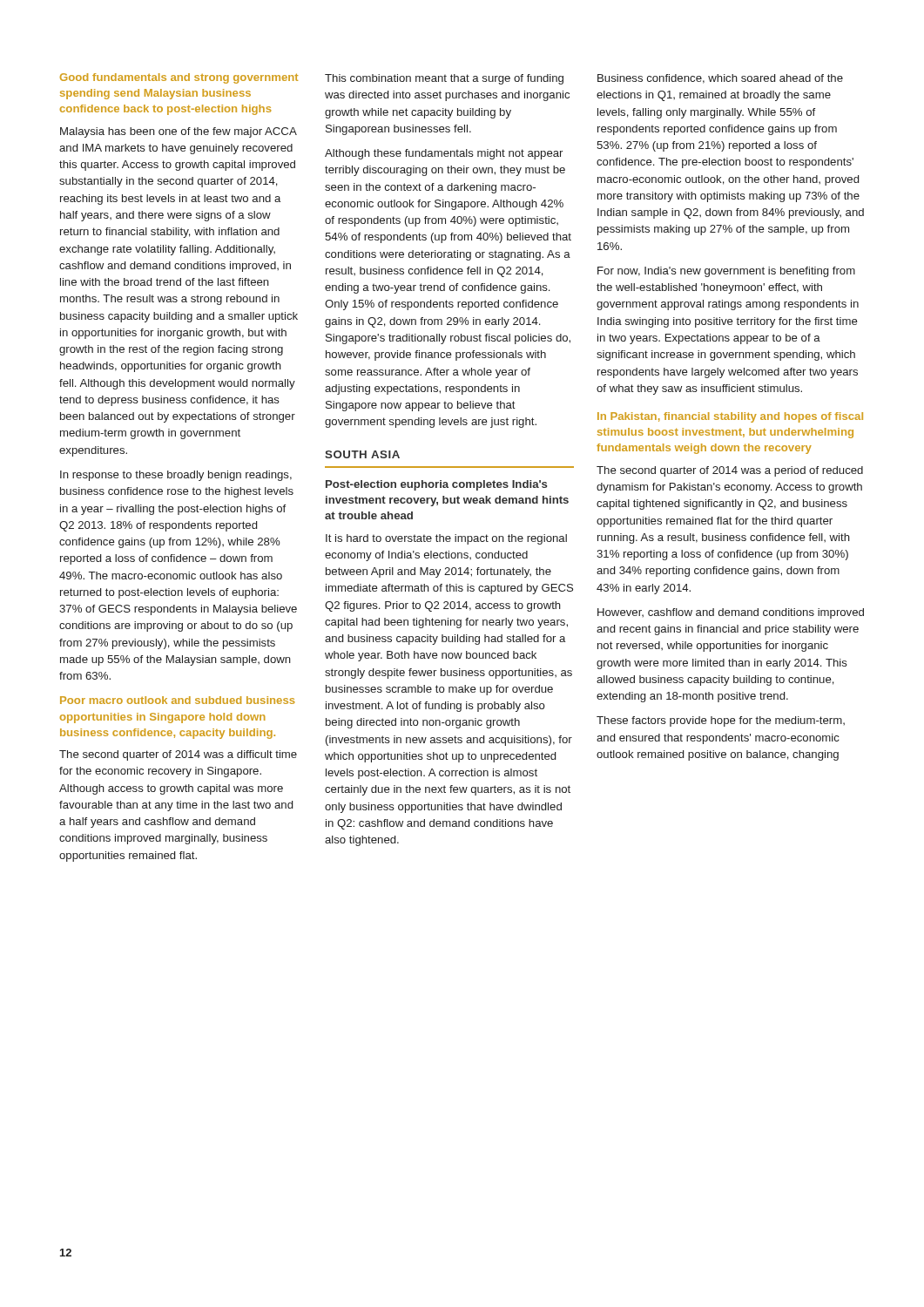This screenshot has width=924, height=1307.
Task: Find the text block with the text "Malaysia has been one of the few"
Action: coord(181,290)
